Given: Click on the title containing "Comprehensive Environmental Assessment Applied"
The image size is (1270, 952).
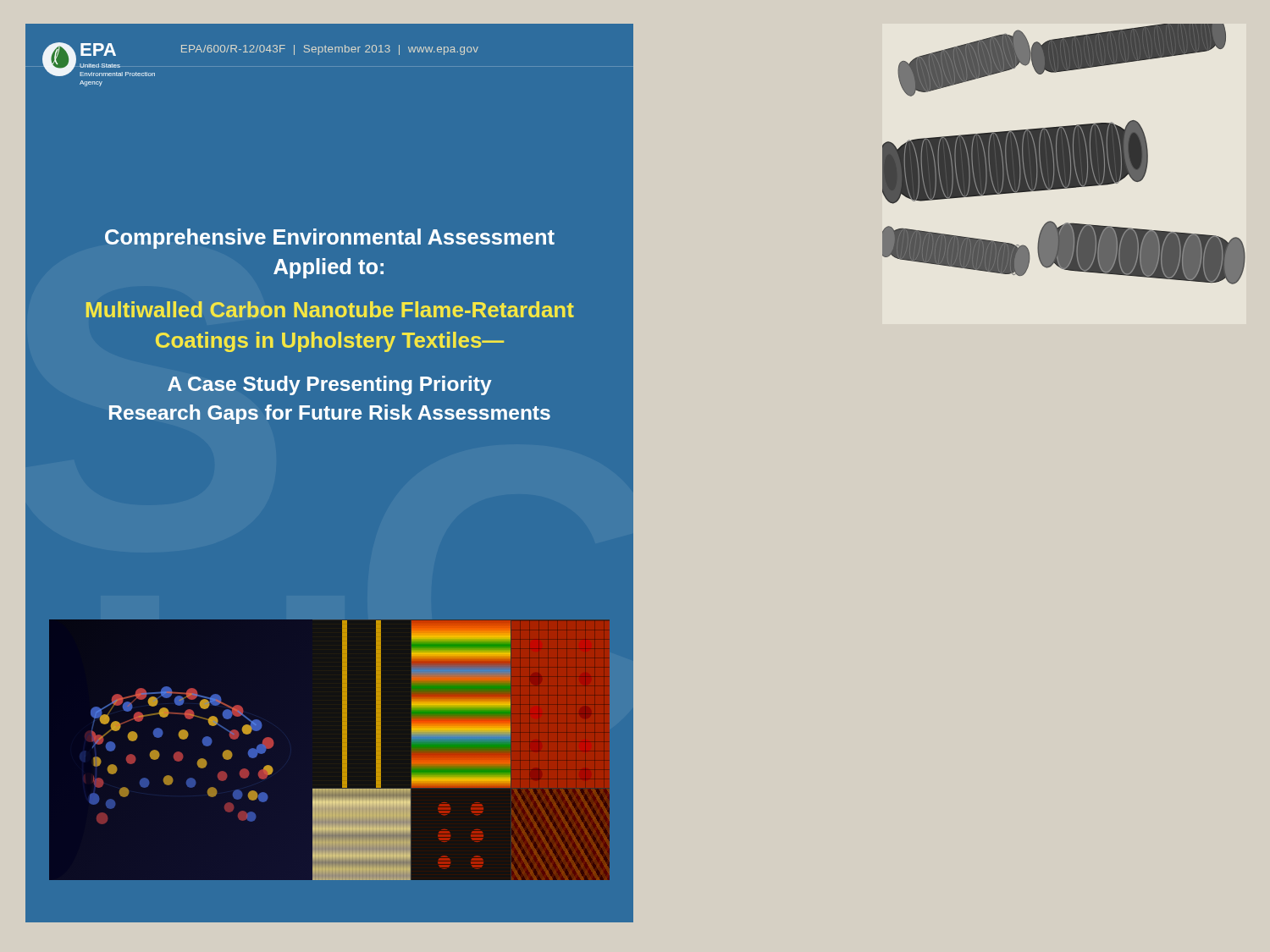Looking at the screenshot, I should [x=329, y=325].
